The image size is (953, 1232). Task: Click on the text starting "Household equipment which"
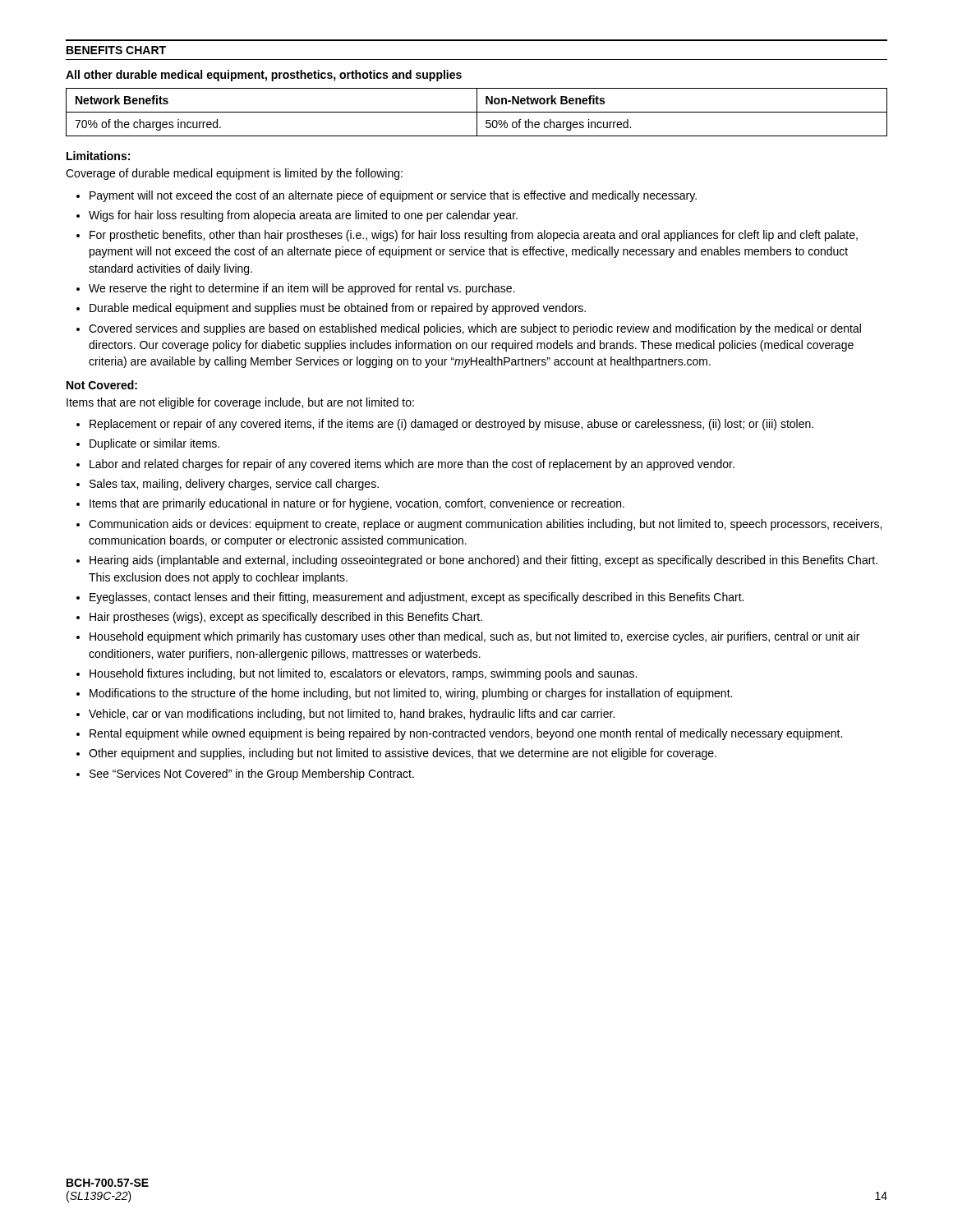tap(474, 645)
